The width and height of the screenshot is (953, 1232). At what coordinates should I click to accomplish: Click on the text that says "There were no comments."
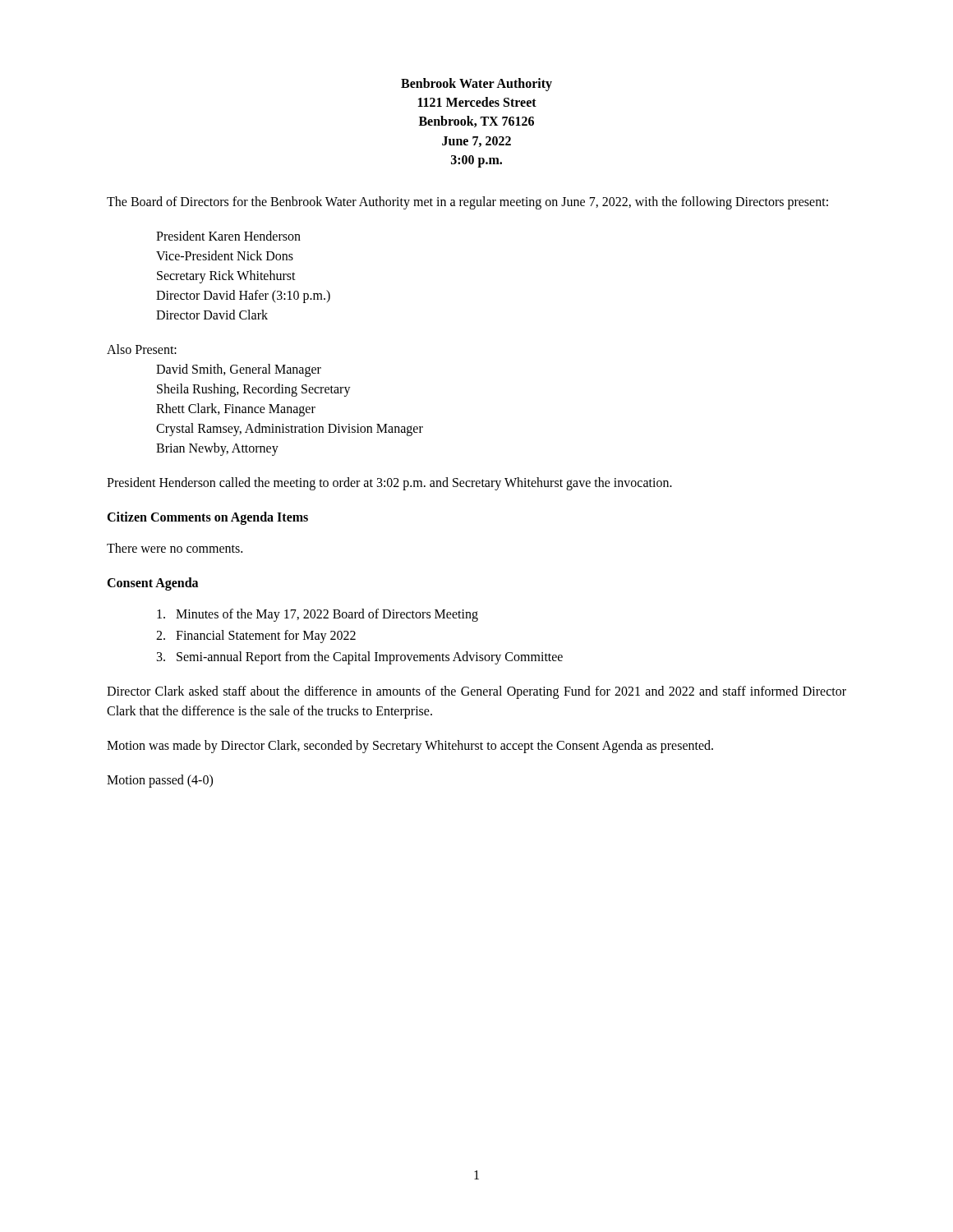tap(175, 548)
